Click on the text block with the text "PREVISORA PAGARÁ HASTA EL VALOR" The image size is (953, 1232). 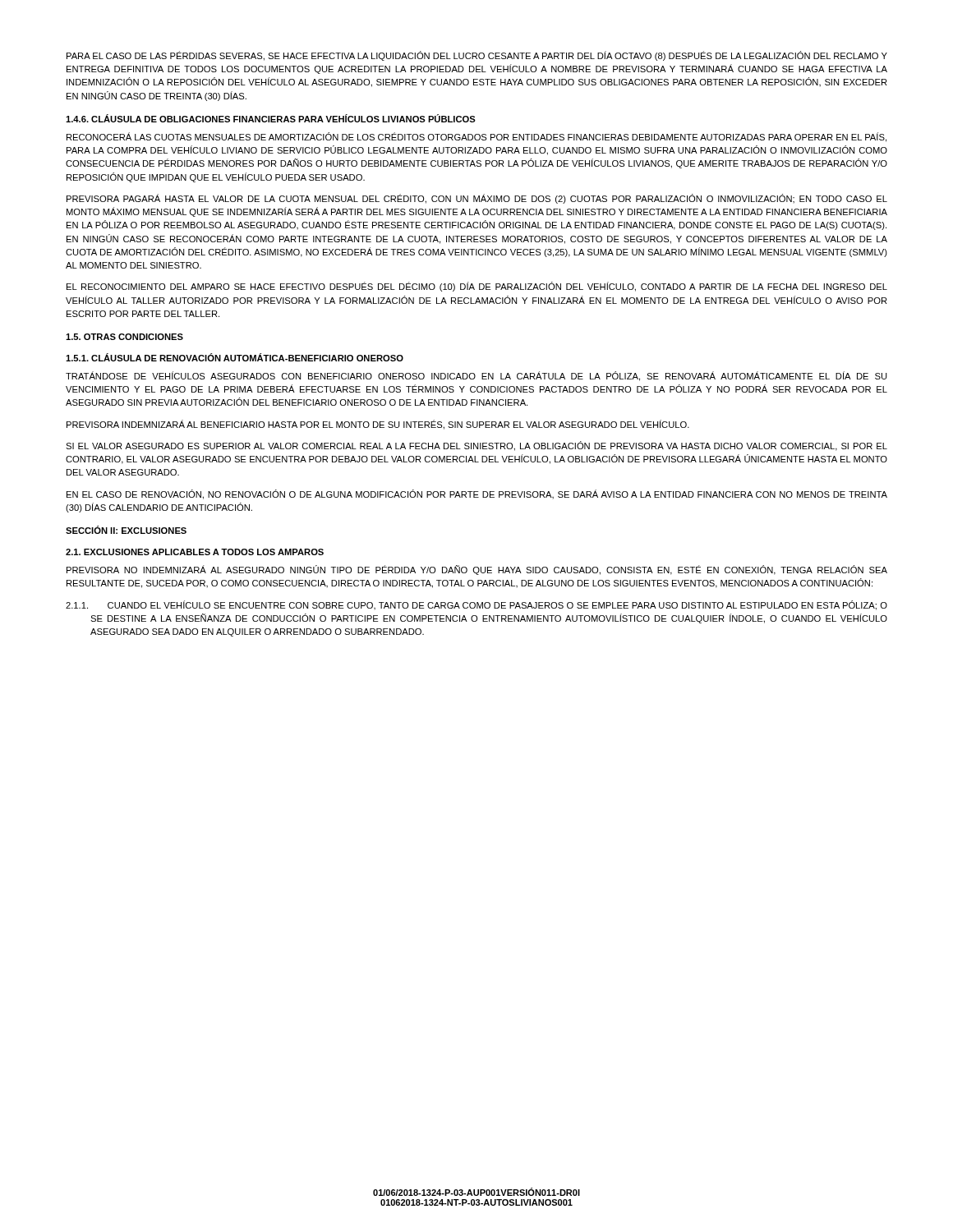click(x=476, y=232)
